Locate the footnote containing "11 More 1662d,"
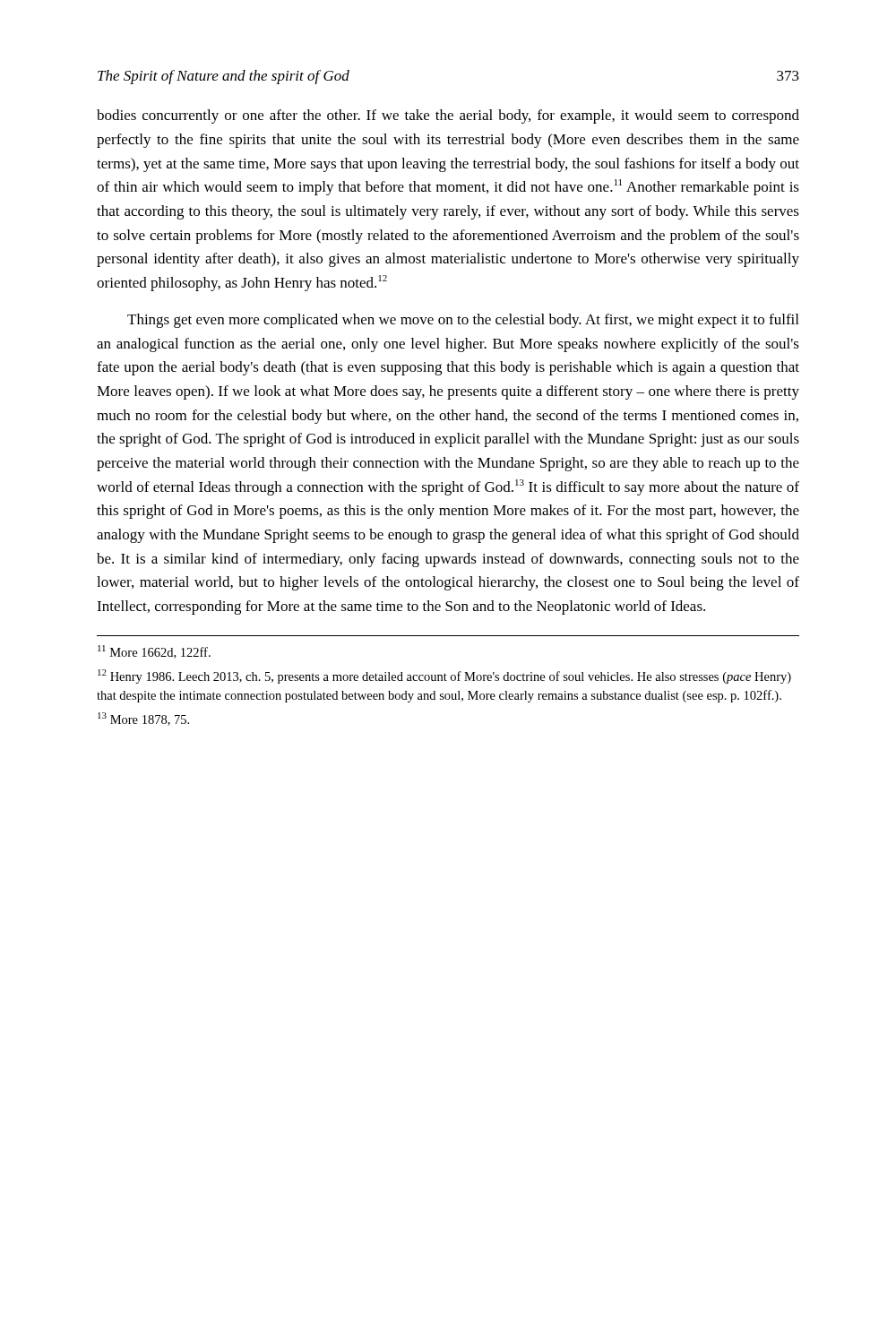 [154, 651]
